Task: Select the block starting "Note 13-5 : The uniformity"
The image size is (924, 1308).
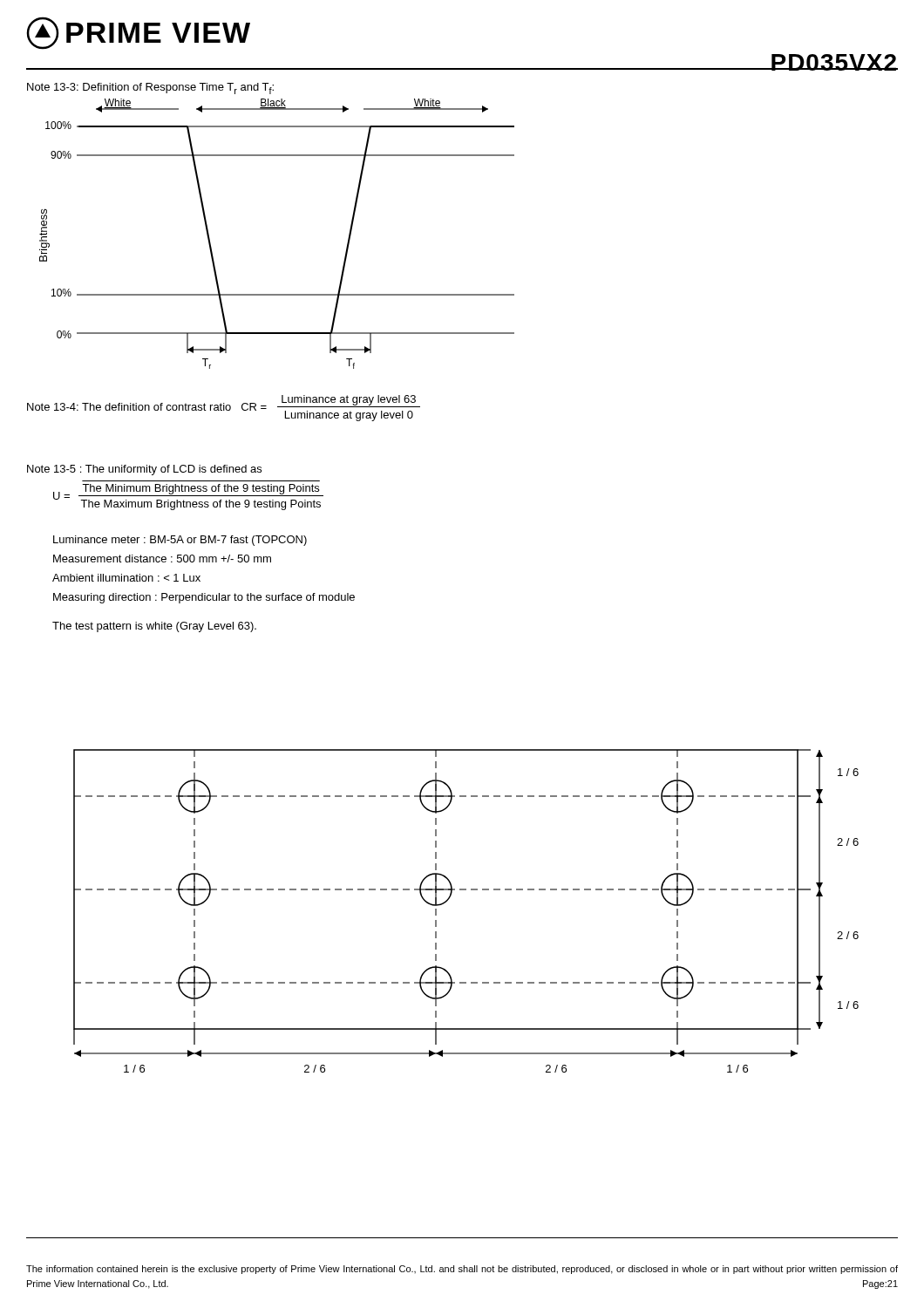Action: click(x=144, y=469)
